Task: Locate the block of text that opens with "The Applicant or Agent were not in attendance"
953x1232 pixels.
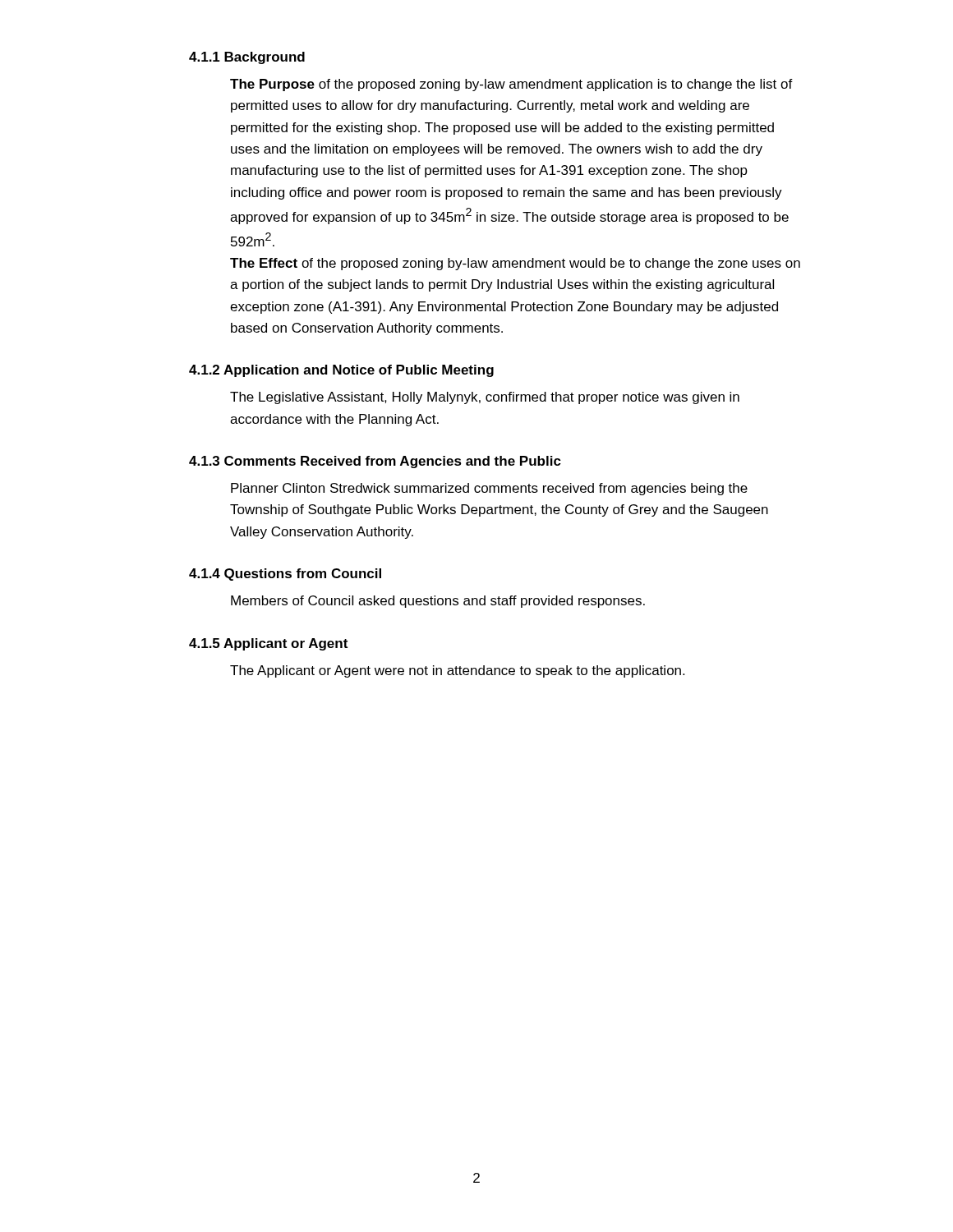Action: (x=458, y=670)
